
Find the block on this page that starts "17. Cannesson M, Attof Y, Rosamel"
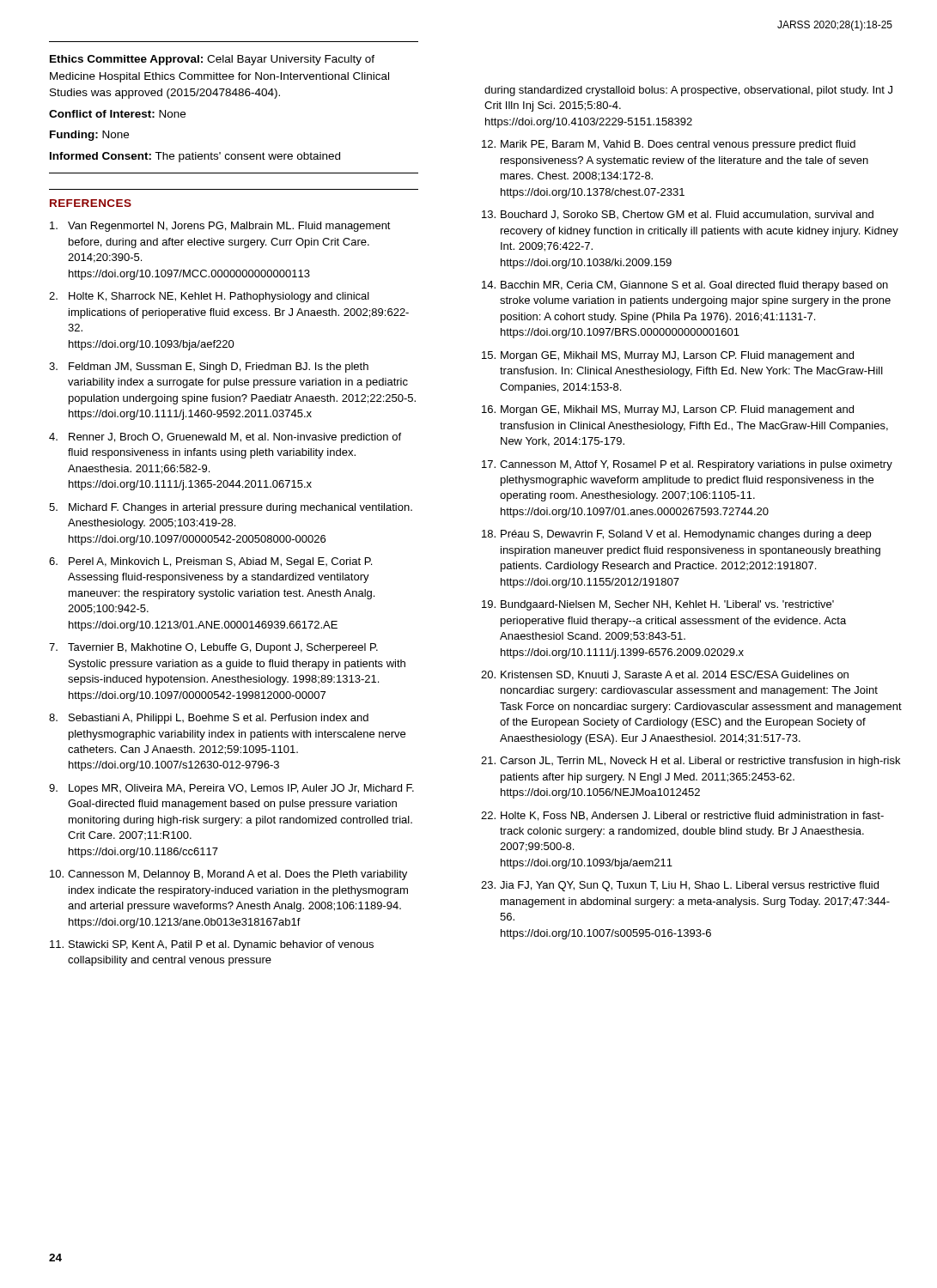point(691,488)
